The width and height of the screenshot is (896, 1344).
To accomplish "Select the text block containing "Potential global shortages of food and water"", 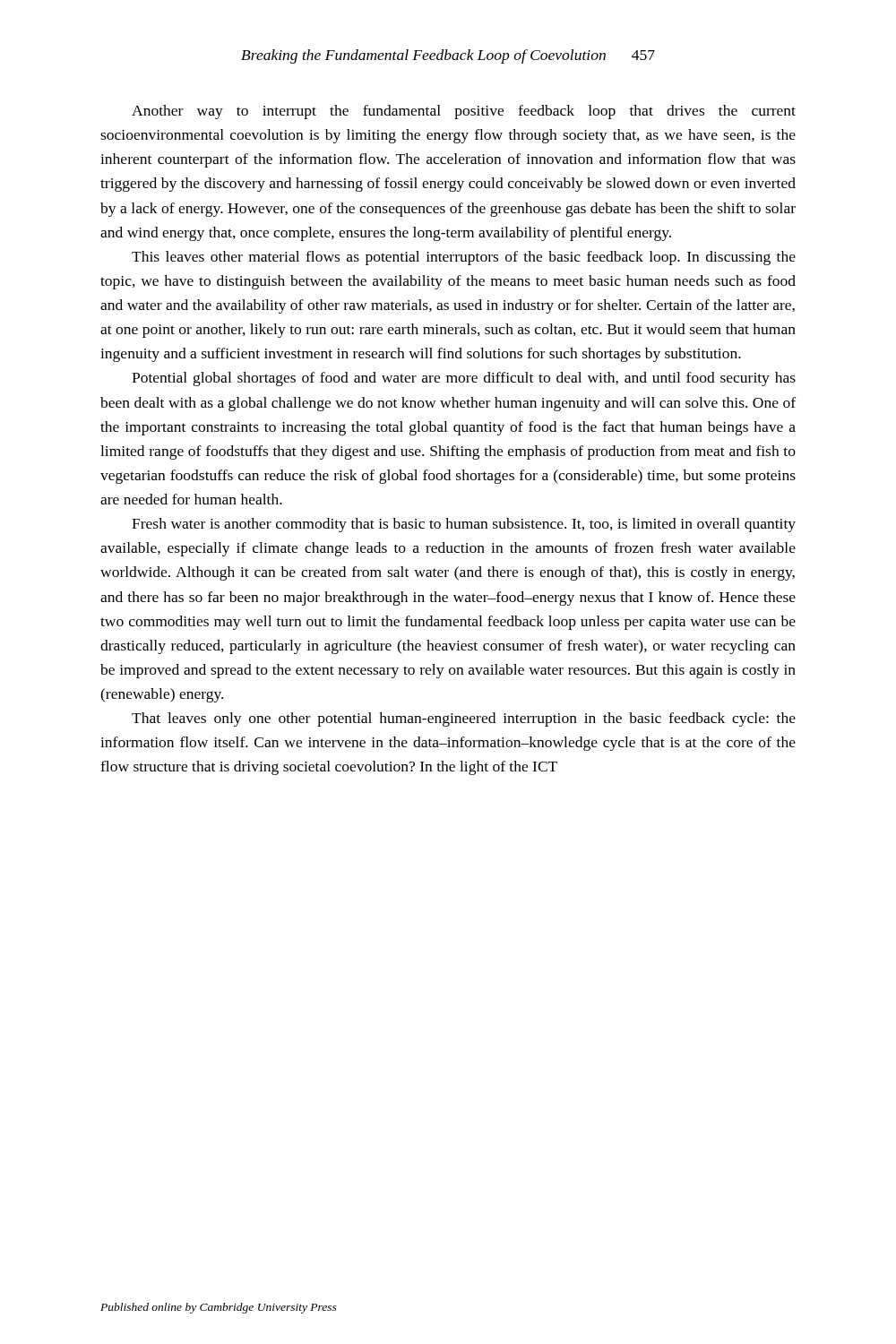I will (x=448, y=439).
